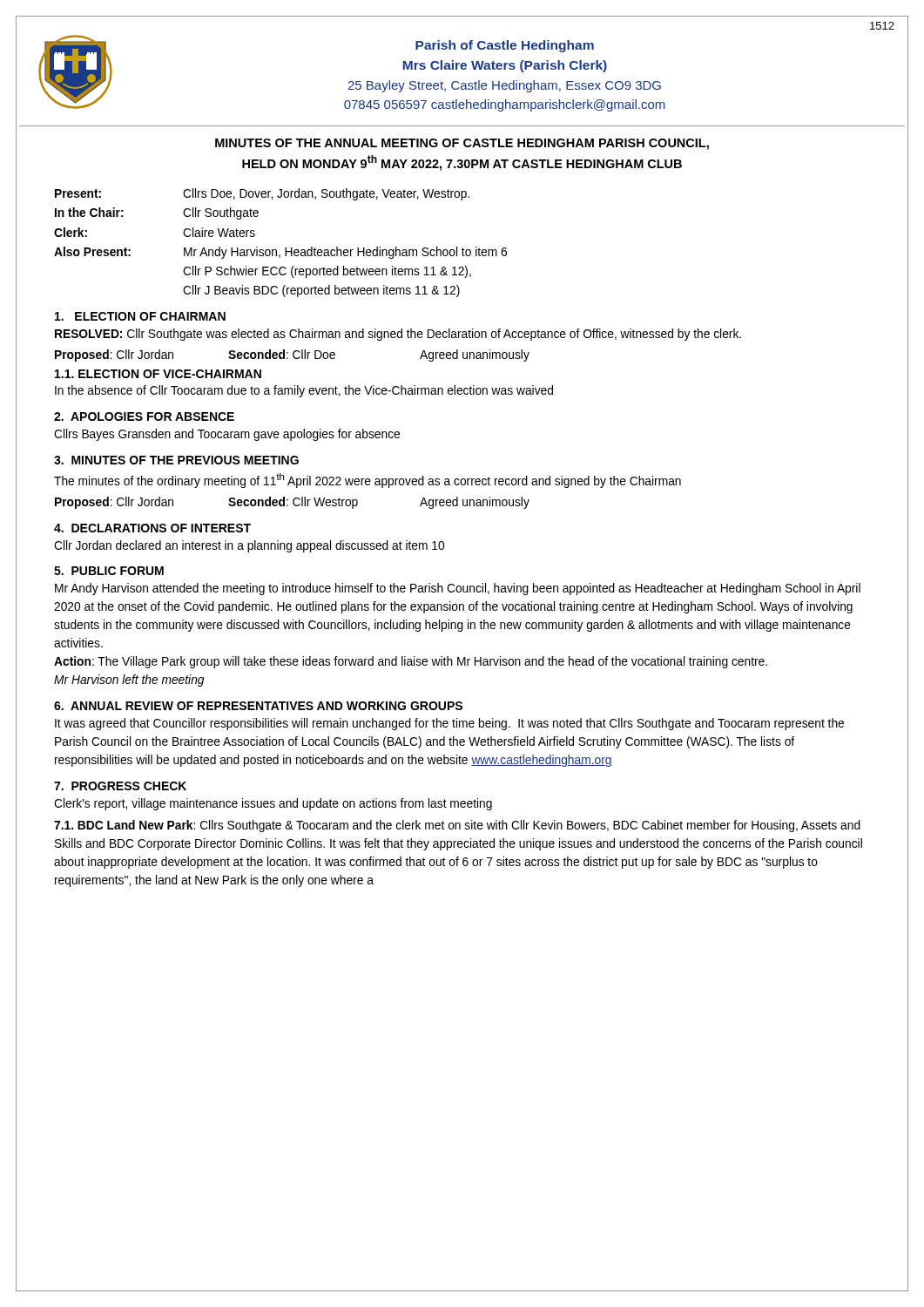Click the passage that begins "Mr Andy Harvison attended the meeting to introduce"
The height and width of the screenshot is (1307, 924).
457,635
